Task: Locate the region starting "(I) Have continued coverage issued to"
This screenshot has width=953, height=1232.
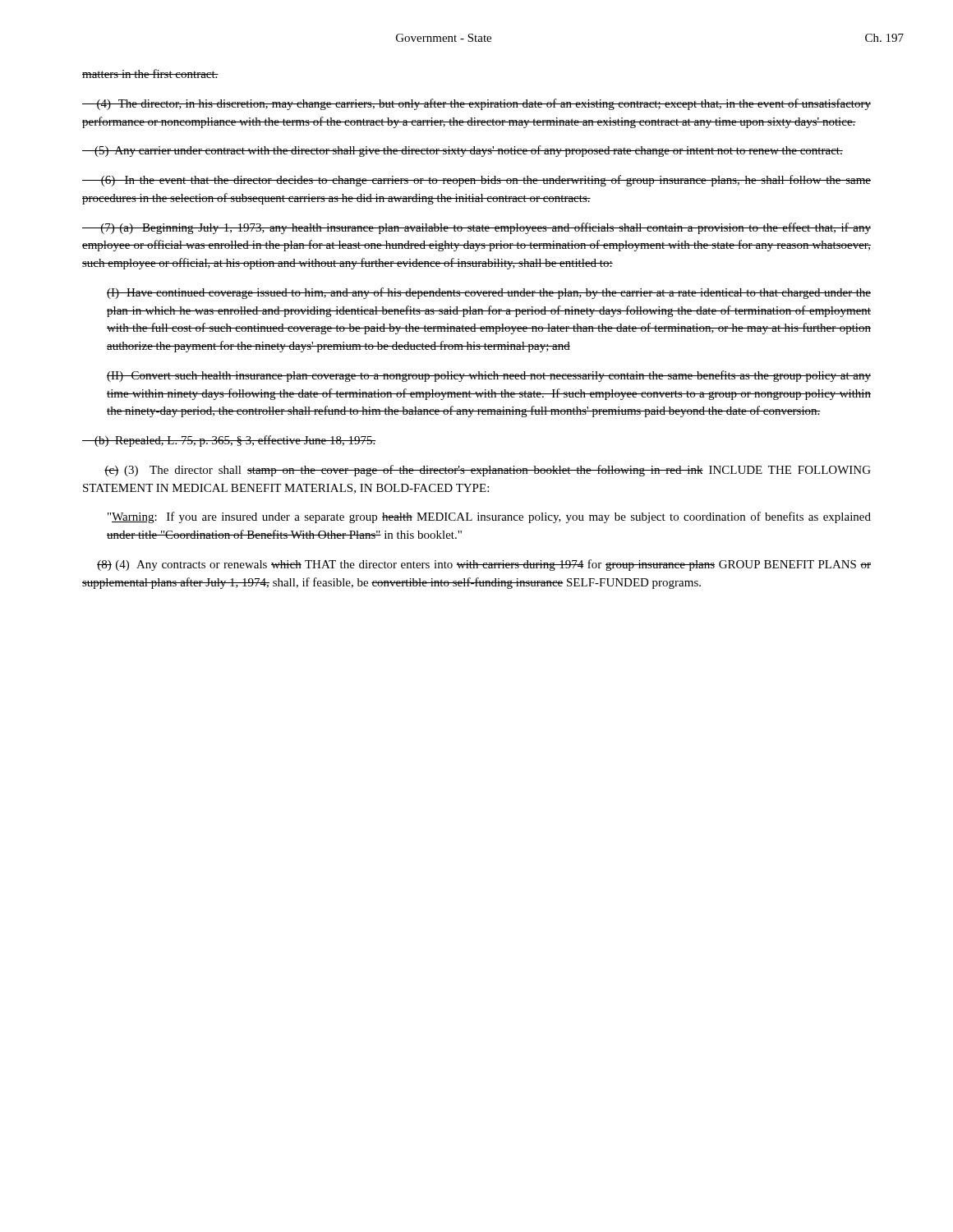Action: coord(489,320)
